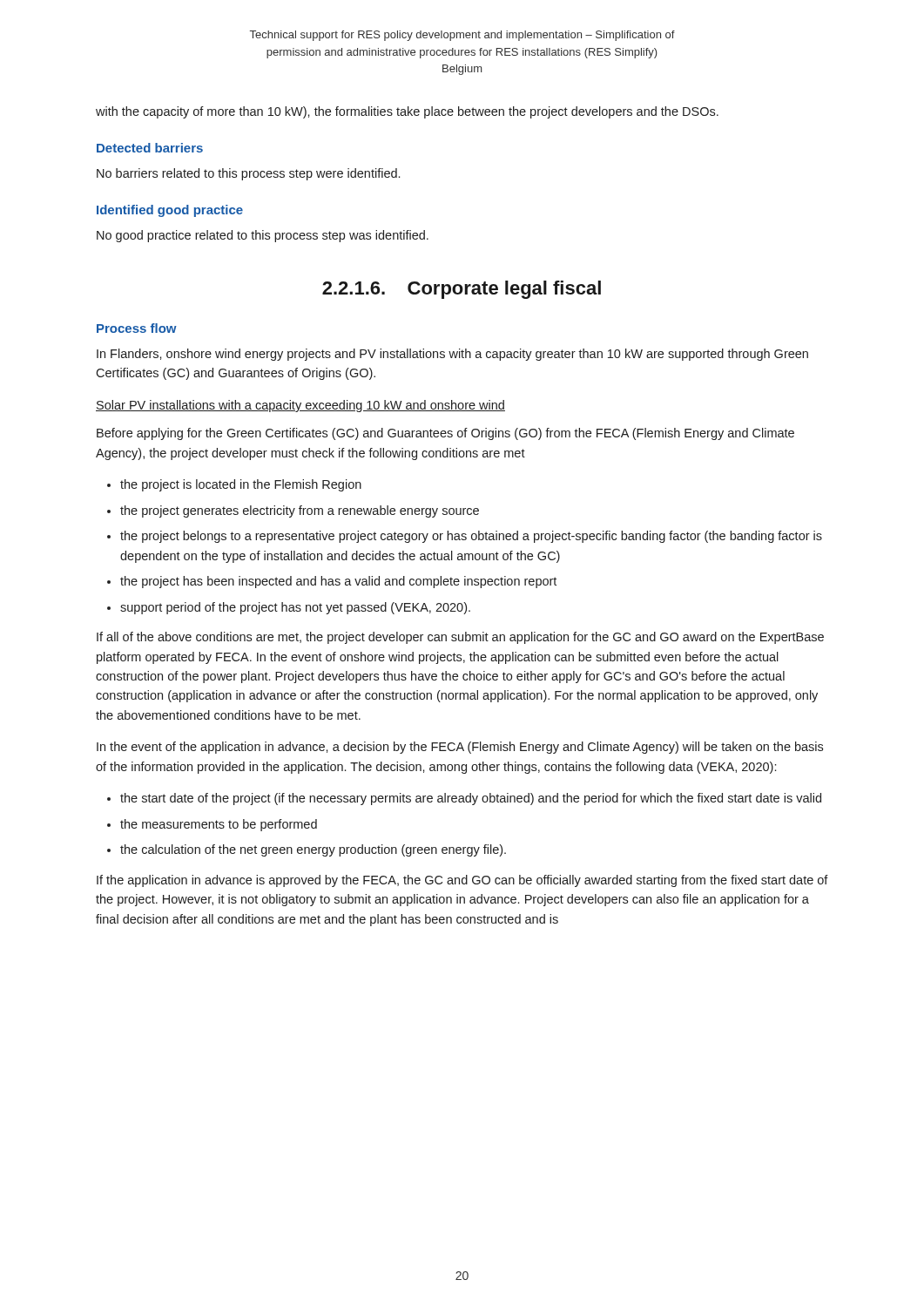
Task: Point to the block starting "Detected barriers"
Action: 150,148
